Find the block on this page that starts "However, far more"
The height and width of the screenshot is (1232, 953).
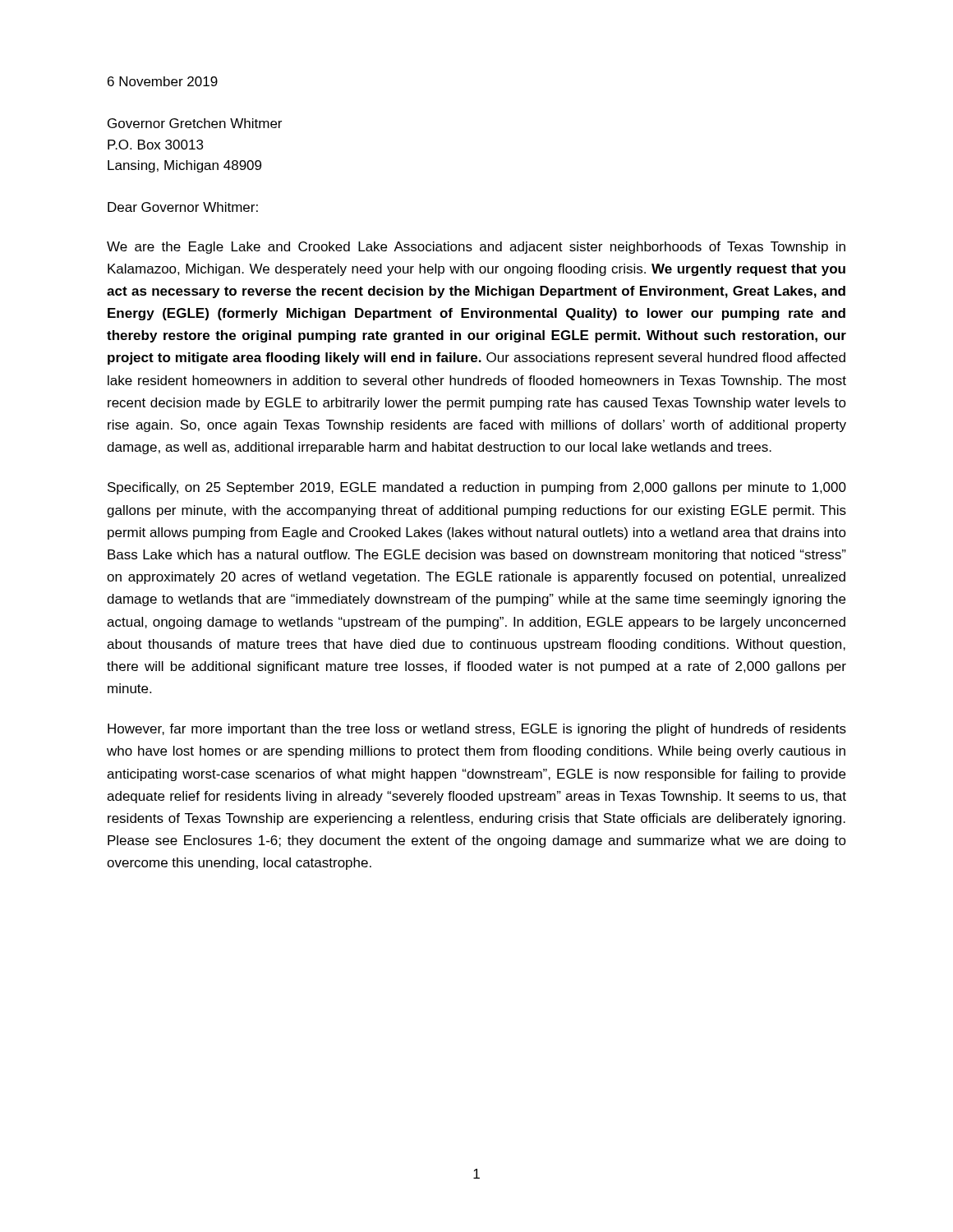click(476, 796)
